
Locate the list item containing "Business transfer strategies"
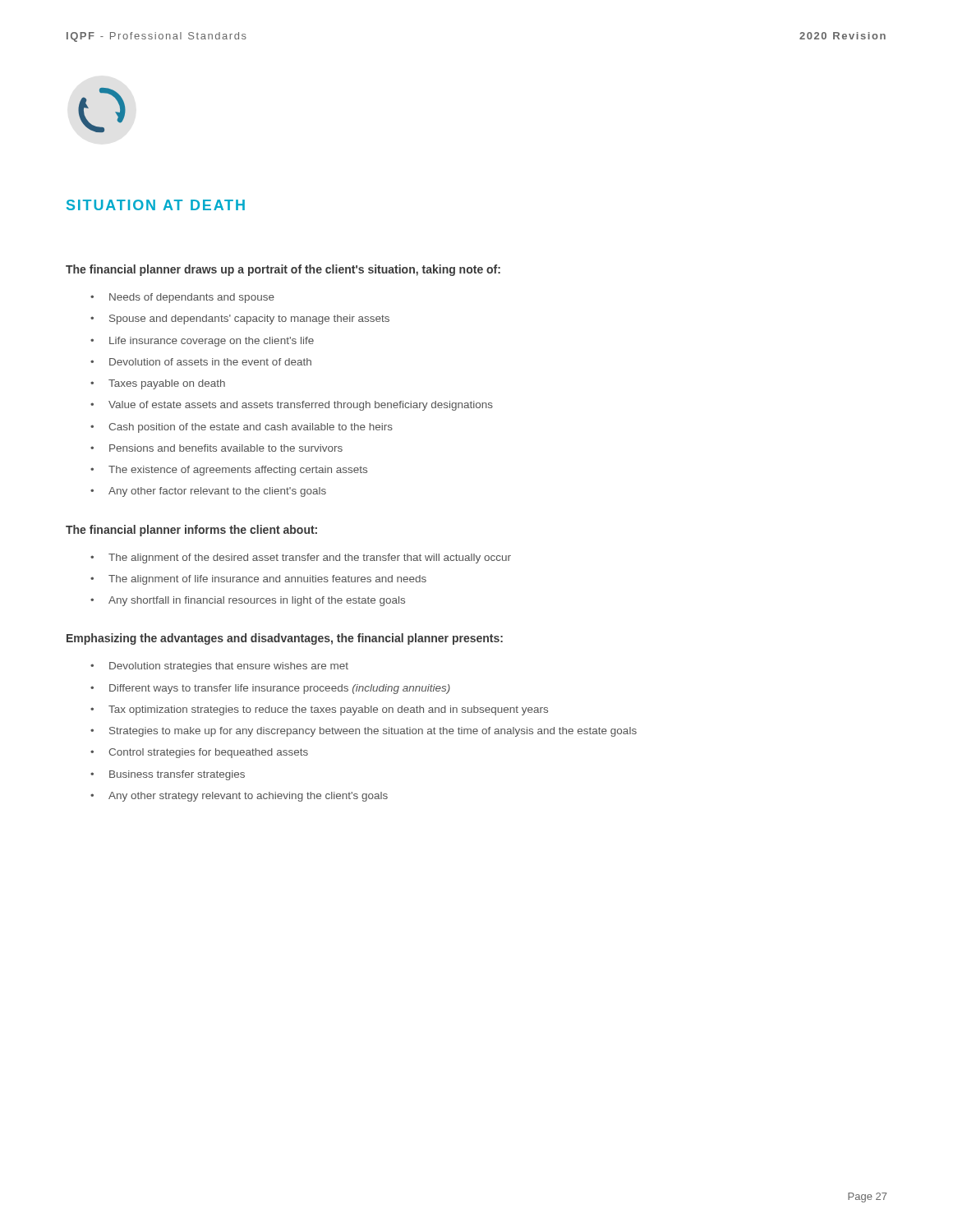(x=177, y=774)
